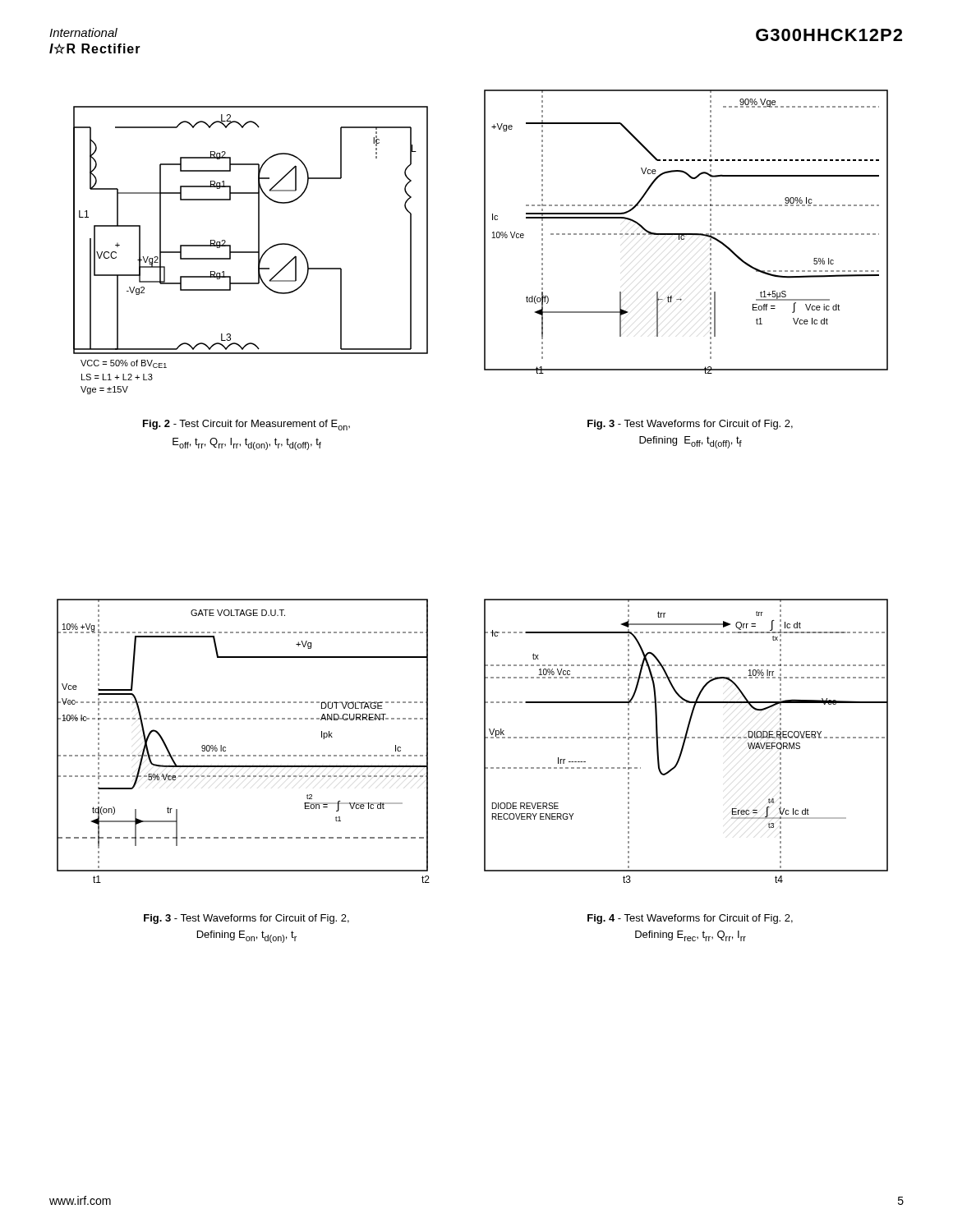Point to the caption beginning "Fig. 4 - Test Waveforms for"

tap(690, 927)
